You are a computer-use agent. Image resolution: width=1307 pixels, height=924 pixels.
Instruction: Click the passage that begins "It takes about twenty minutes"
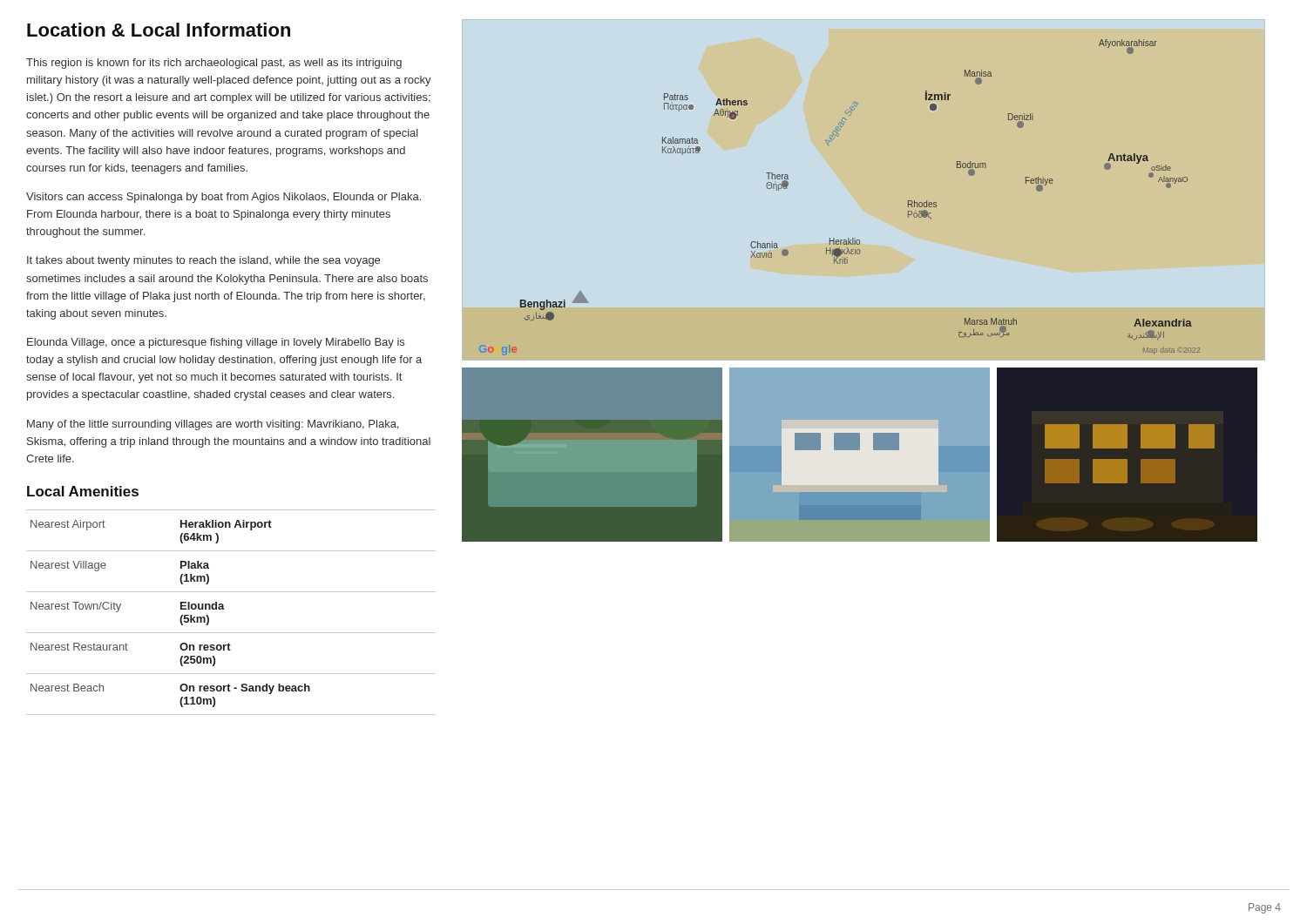[x=227, y=287]
